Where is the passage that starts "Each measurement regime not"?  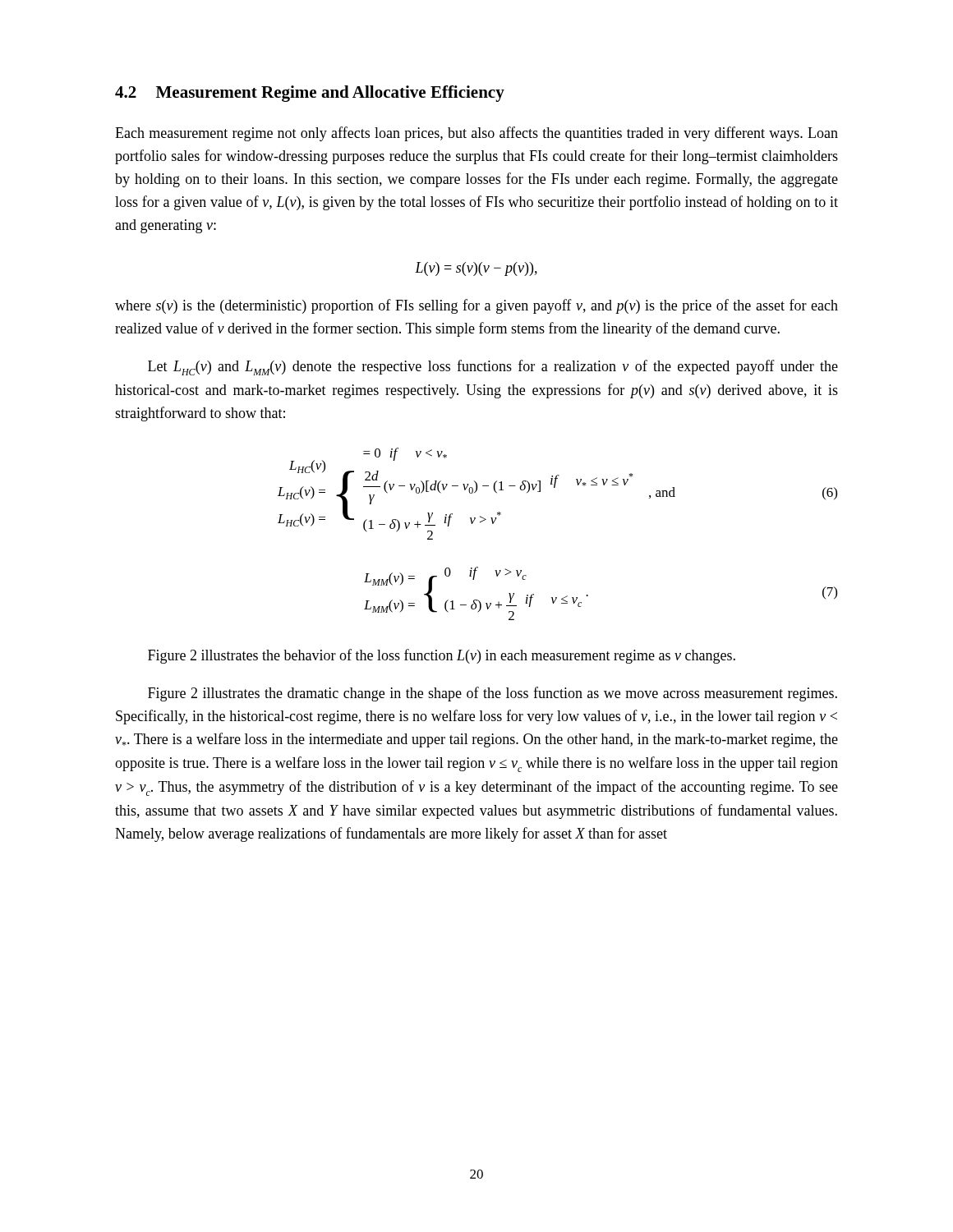tap(476, 180)
